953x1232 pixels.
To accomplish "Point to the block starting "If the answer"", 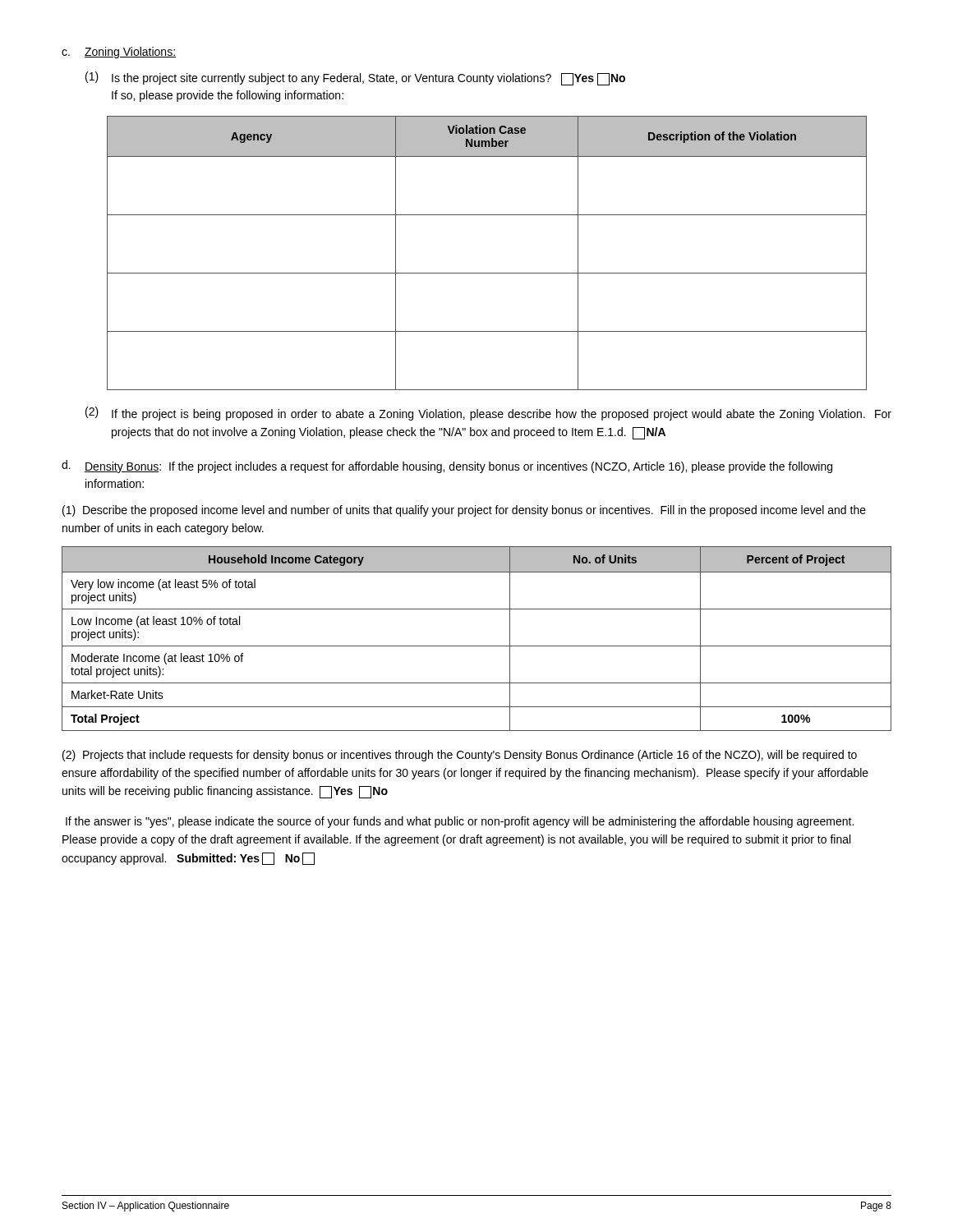I will (x=460, y=840).
